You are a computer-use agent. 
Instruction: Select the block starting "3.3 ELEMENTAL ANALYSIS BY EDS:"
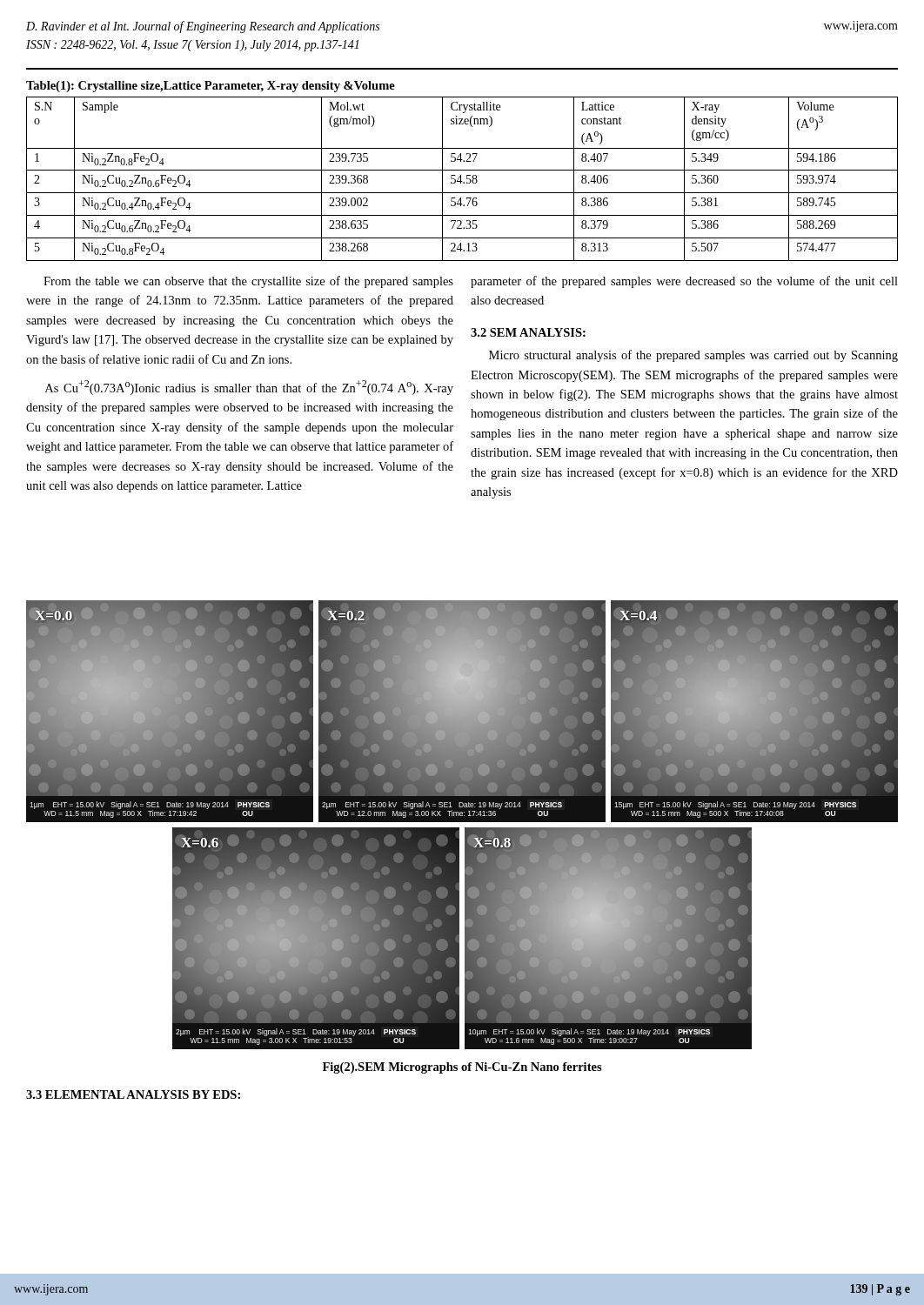click(134, 1094)
